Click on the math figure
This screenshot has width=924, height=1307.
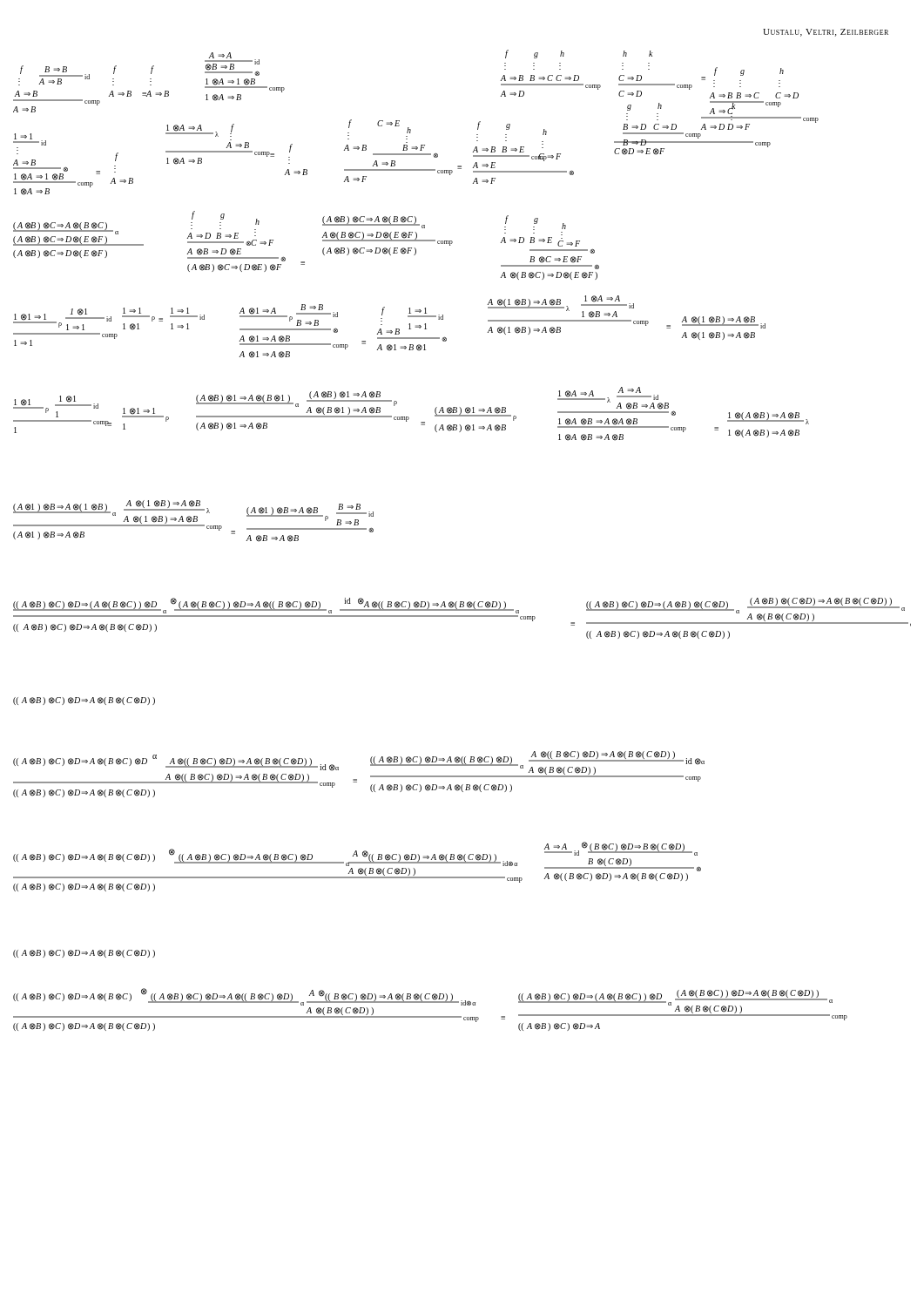pos(462,634)
